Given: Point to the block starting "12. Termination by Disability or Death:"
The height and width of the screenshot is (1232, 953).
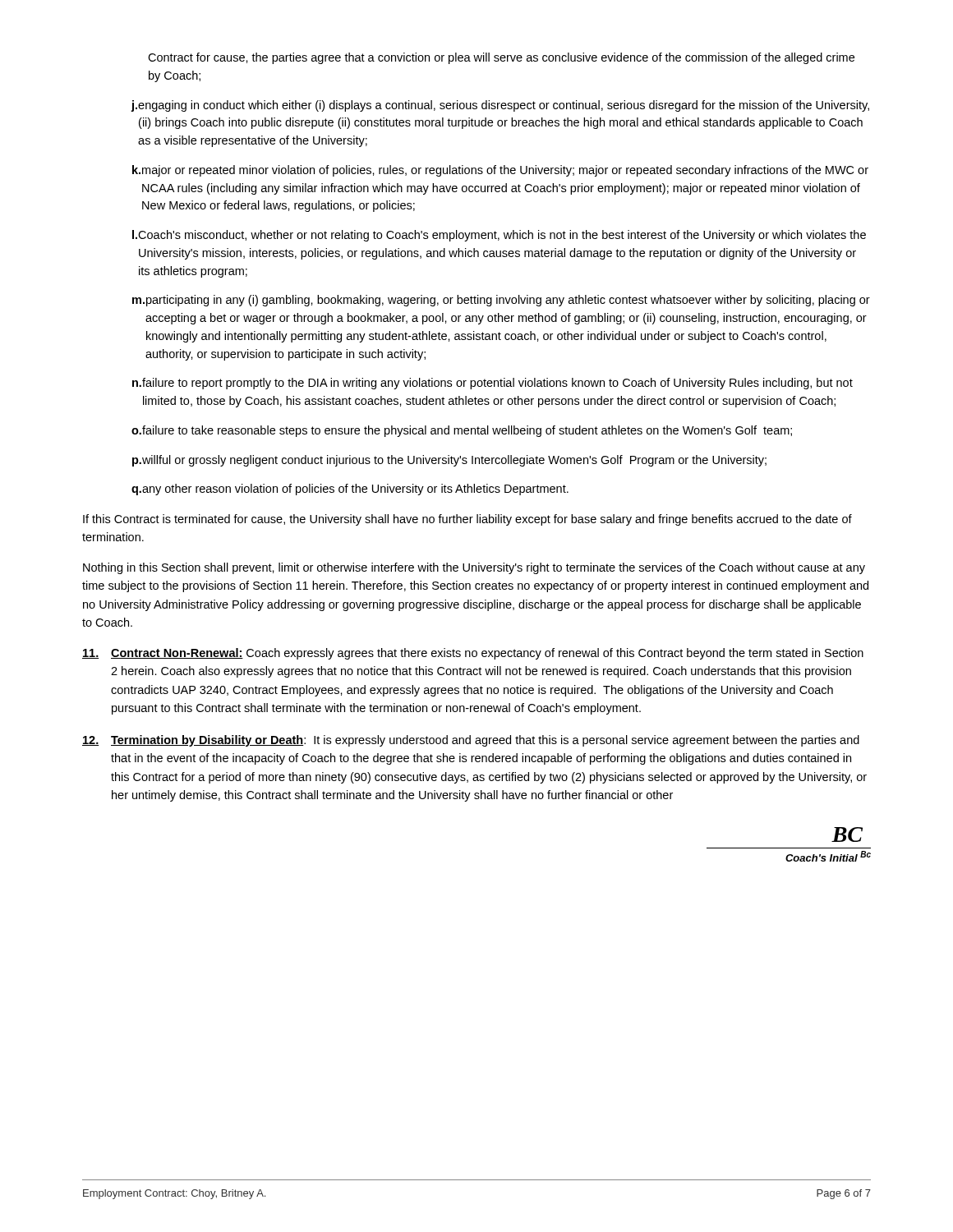Looking at the screenshot, I should (x=476, y=768).
